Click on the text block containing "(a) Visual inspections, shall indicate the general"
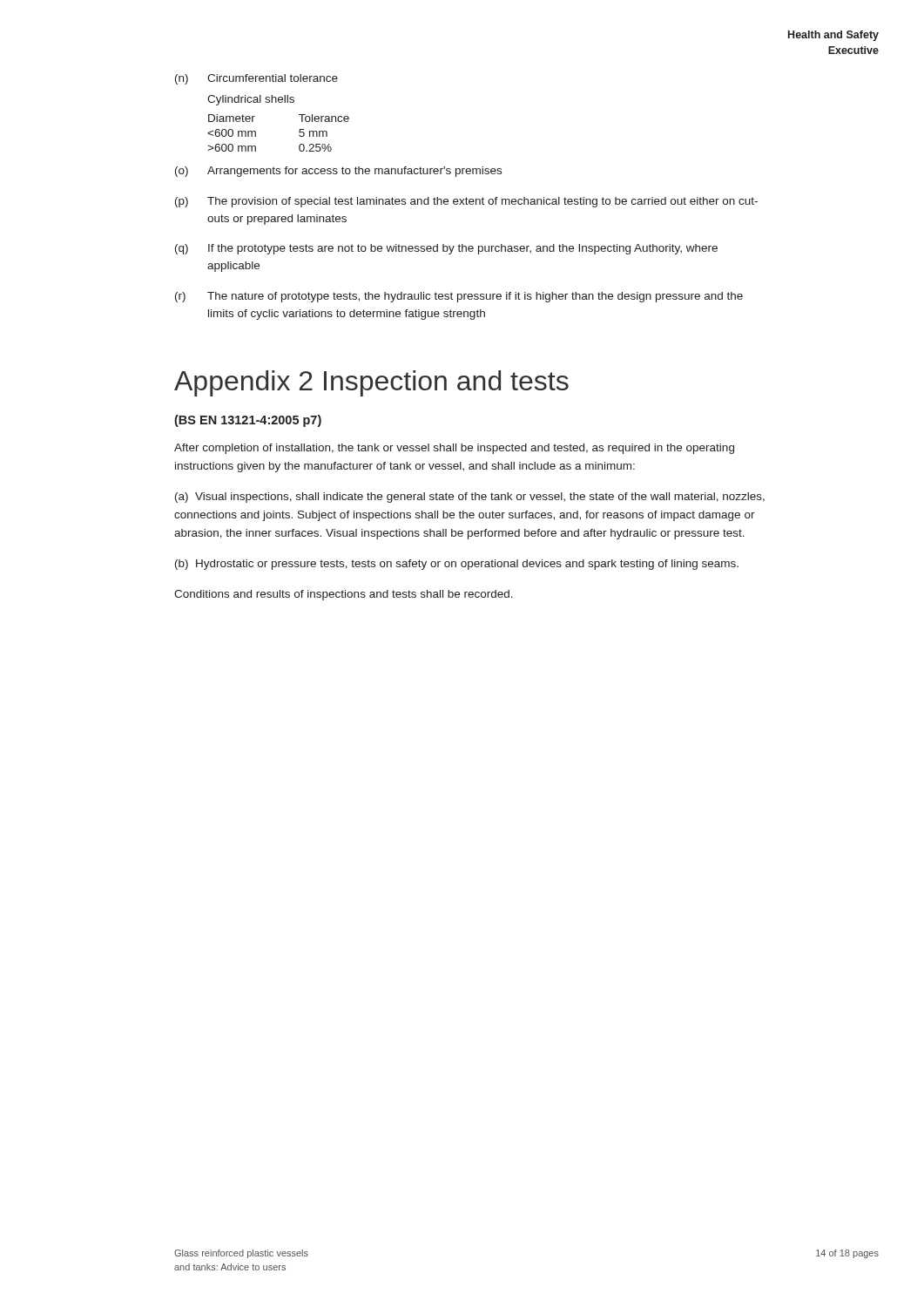The width and height of the screenshot is (924, 1307). pyautogui.click(x=470, y=515)
